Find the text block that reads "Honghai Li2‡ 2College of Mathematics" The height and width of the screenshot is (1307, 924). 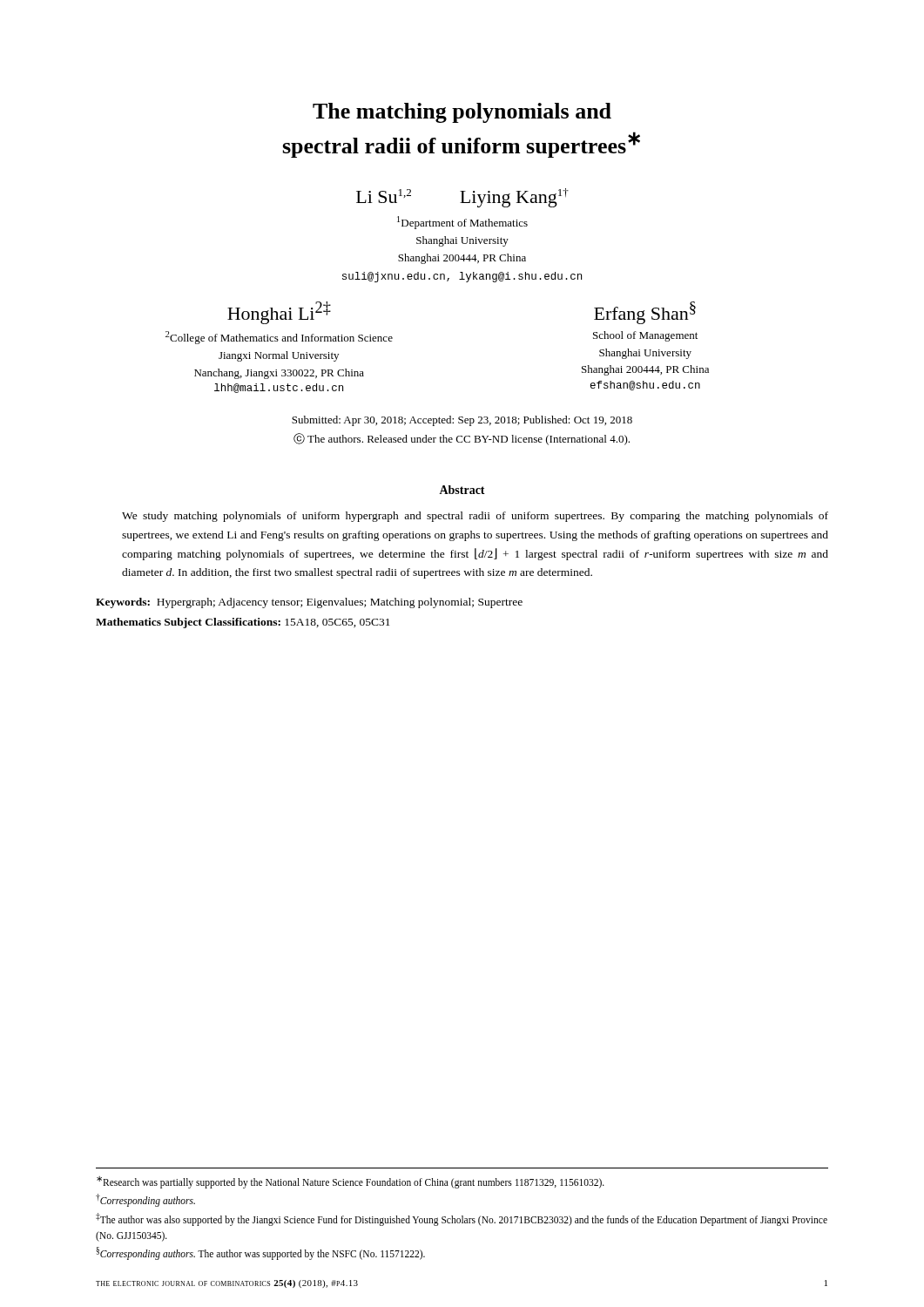click(274, 312)
